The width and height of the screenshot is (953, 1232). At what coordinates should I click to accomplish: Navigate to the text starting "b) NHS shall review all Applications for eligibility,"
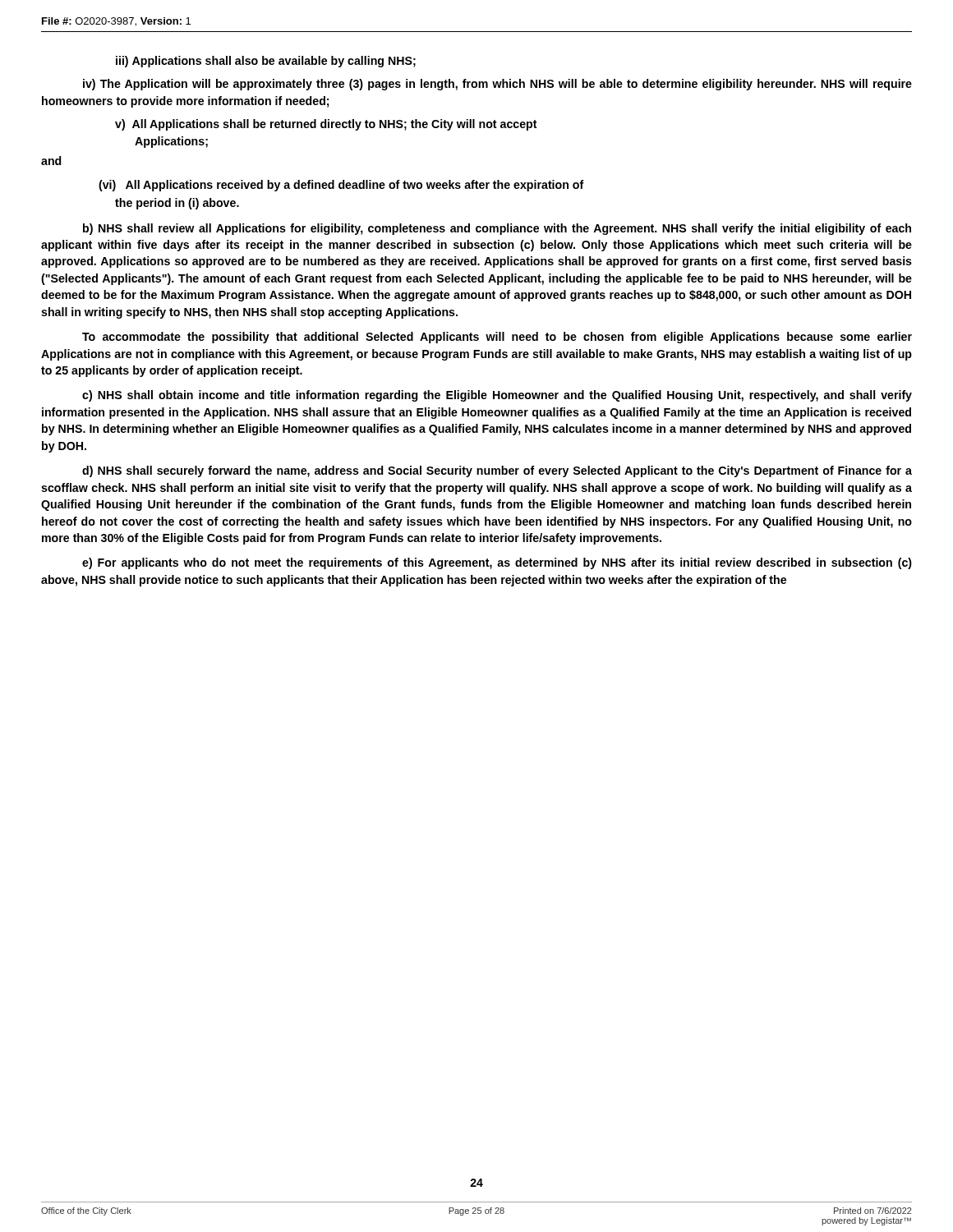(x=476, y=270)
